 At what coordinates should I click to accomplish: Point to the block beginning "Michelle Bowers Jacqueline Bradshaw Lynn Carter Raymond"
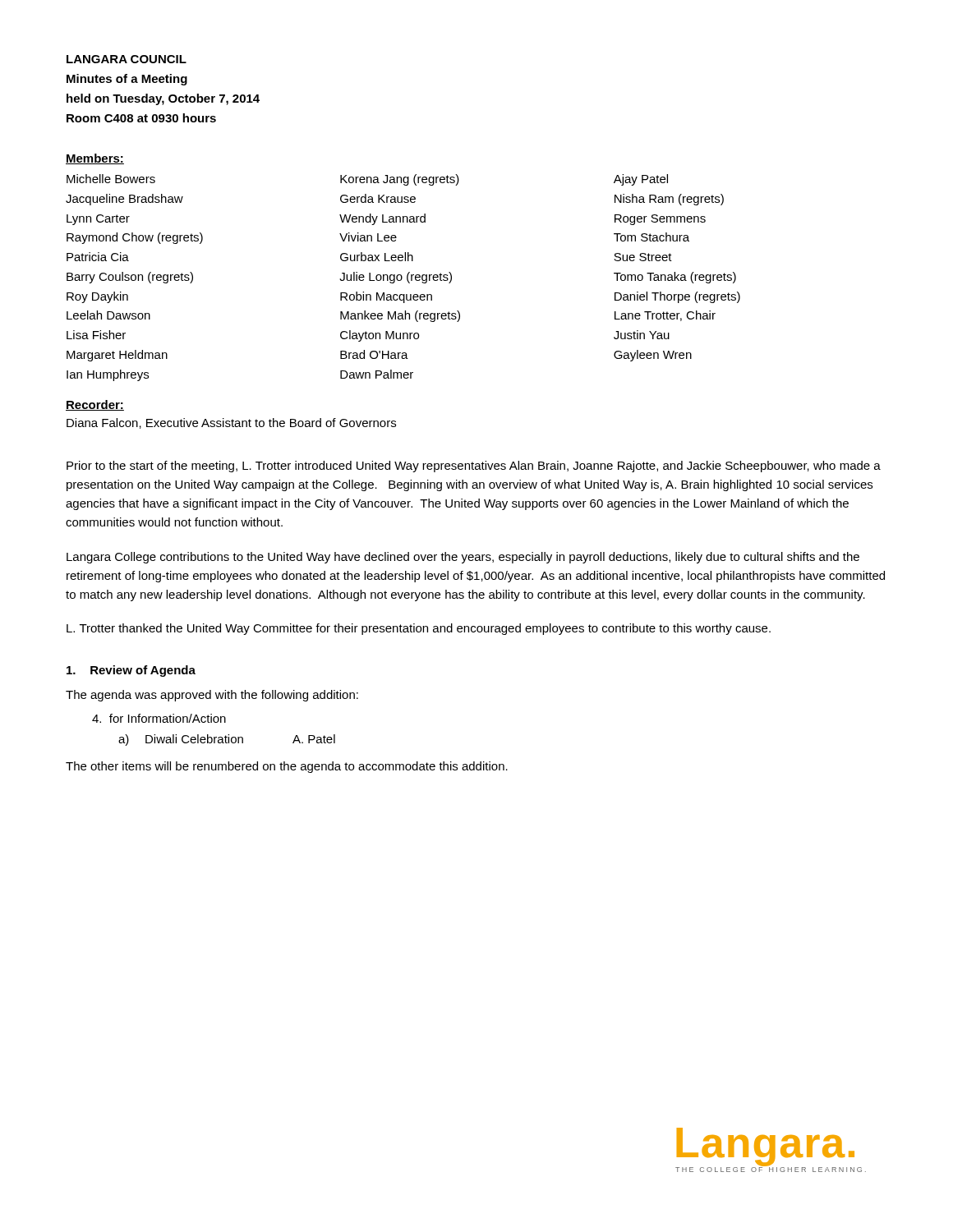pyautogui.click(x=203, y=276)
